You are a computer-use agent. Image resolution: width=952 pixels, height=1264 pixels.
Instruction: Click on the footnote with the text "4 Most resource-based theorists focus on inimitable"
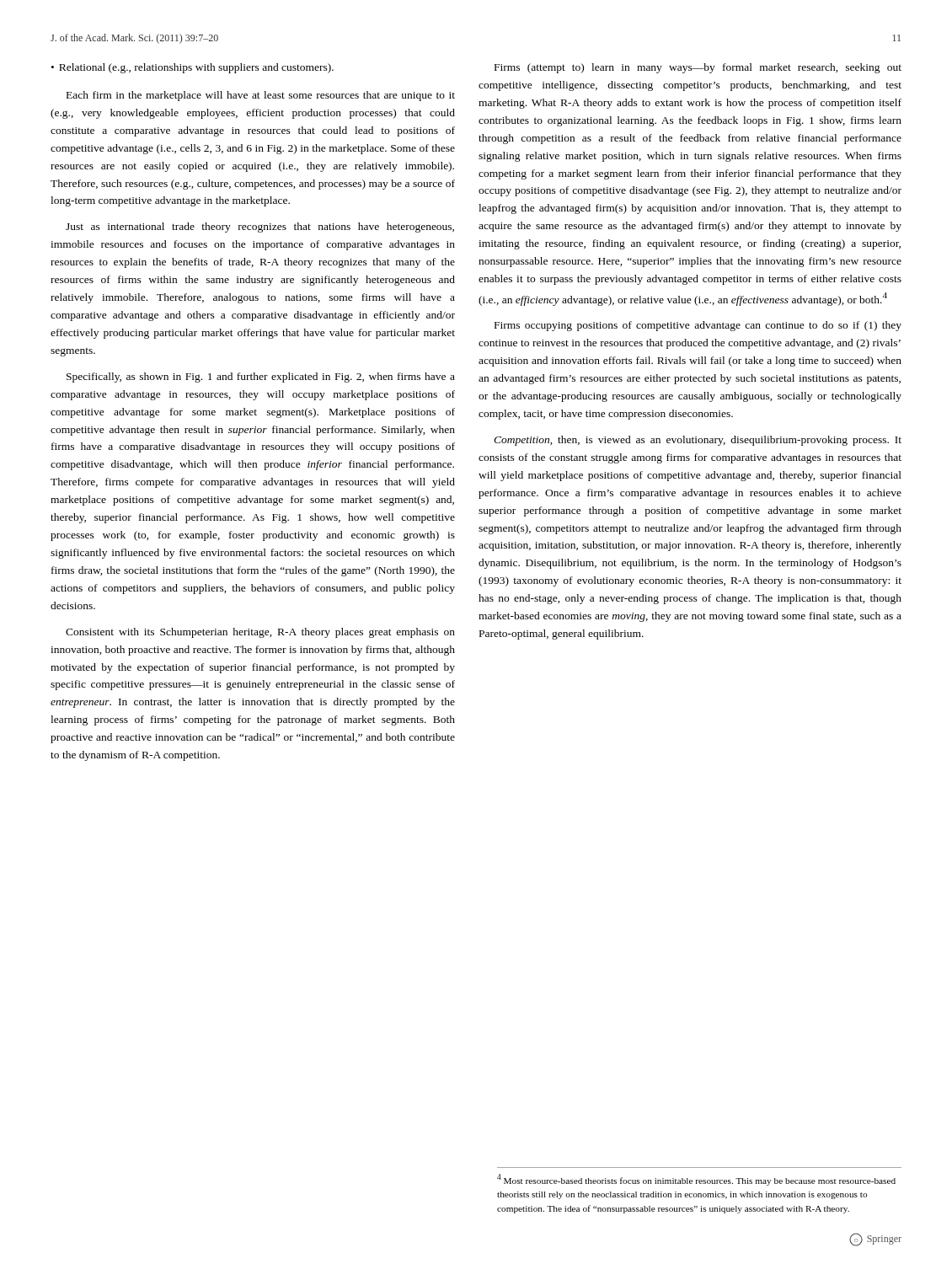click(696, 1193)
